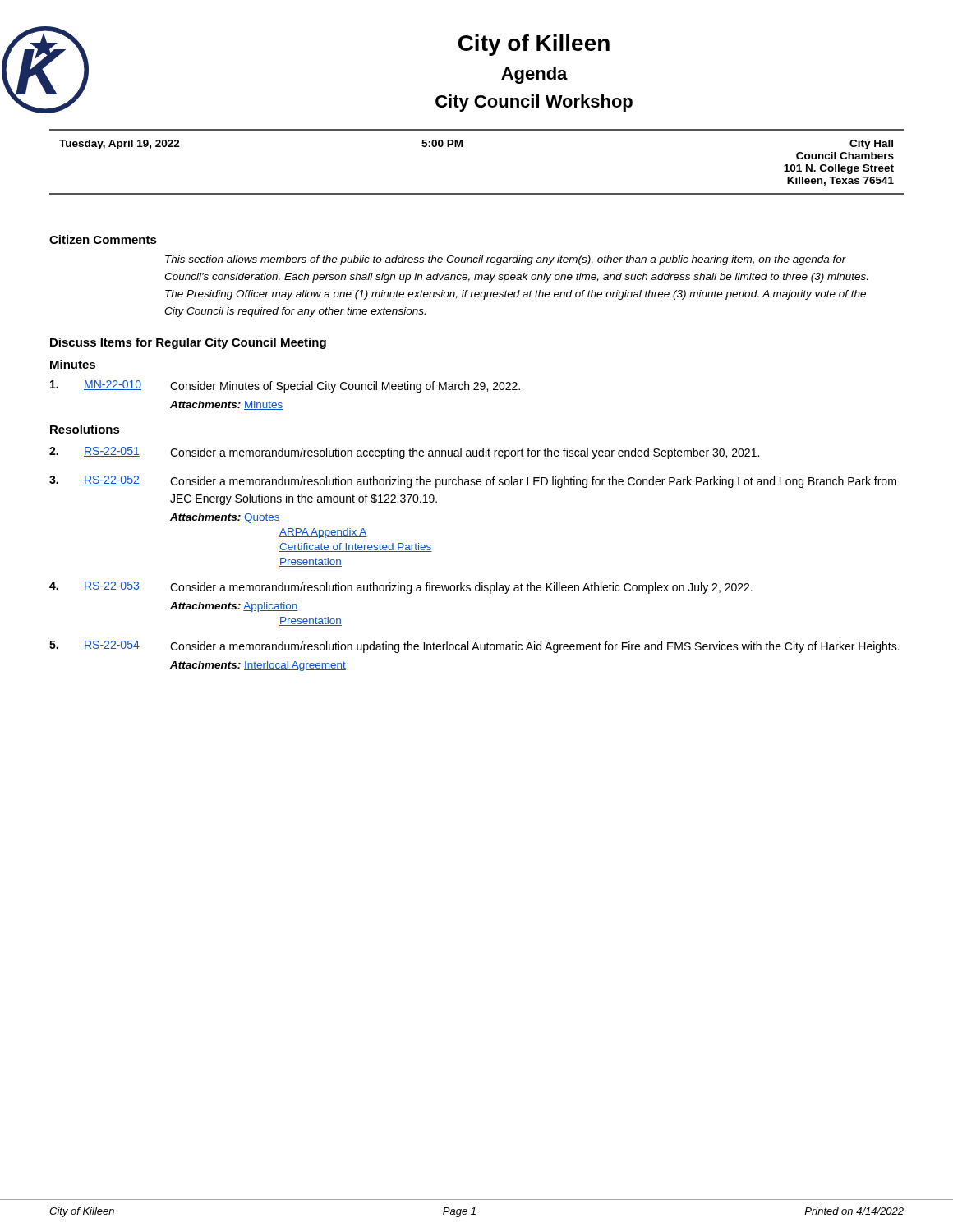This screenshot has height=1232, width=953.
Task: Select the table that reads "City Hall Council Chambers 101"
Action: (476, 162)
